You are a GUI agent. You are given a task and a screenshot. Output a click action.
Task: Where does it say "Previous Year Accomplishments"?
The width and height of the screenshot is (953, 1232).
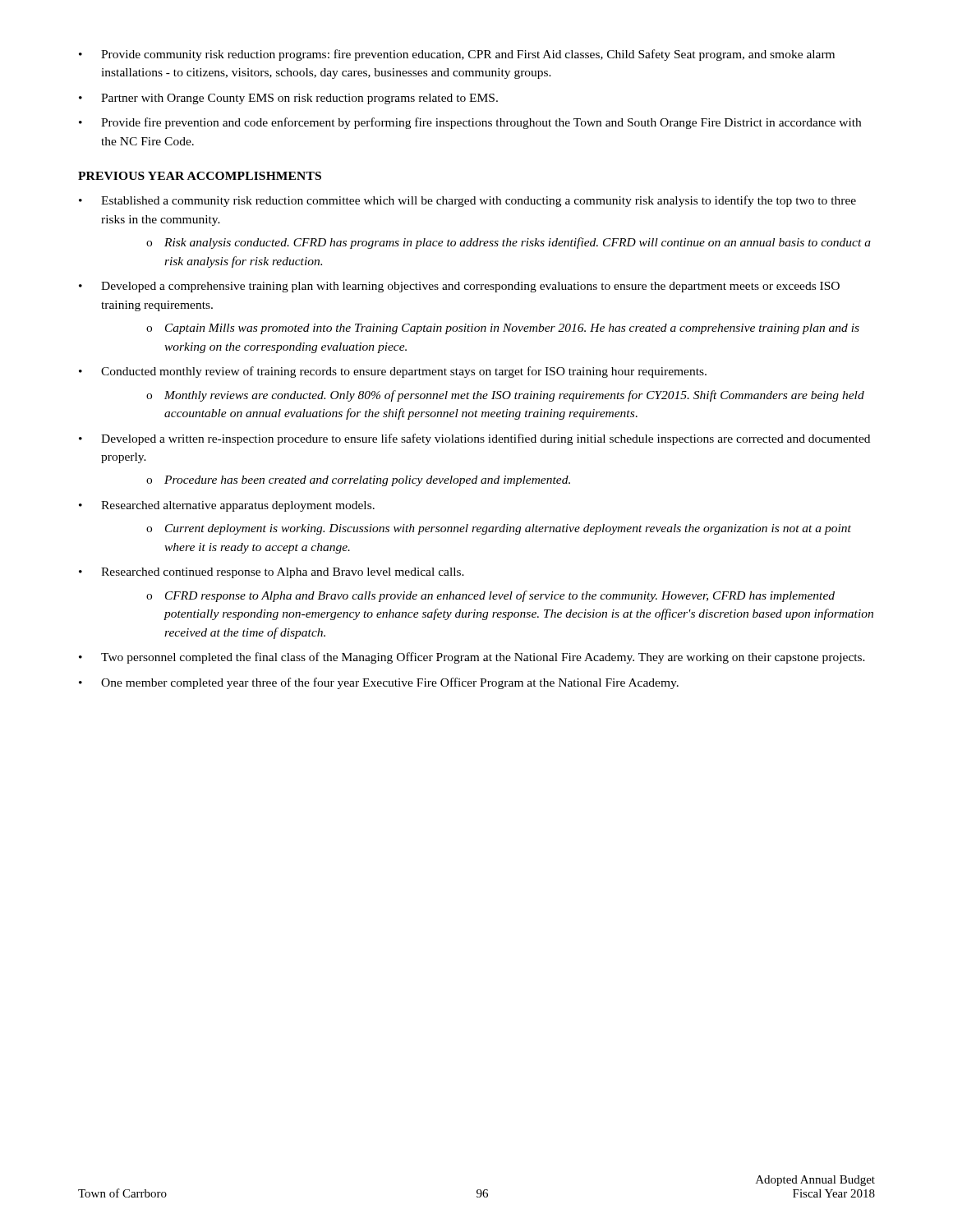[200, 176]
